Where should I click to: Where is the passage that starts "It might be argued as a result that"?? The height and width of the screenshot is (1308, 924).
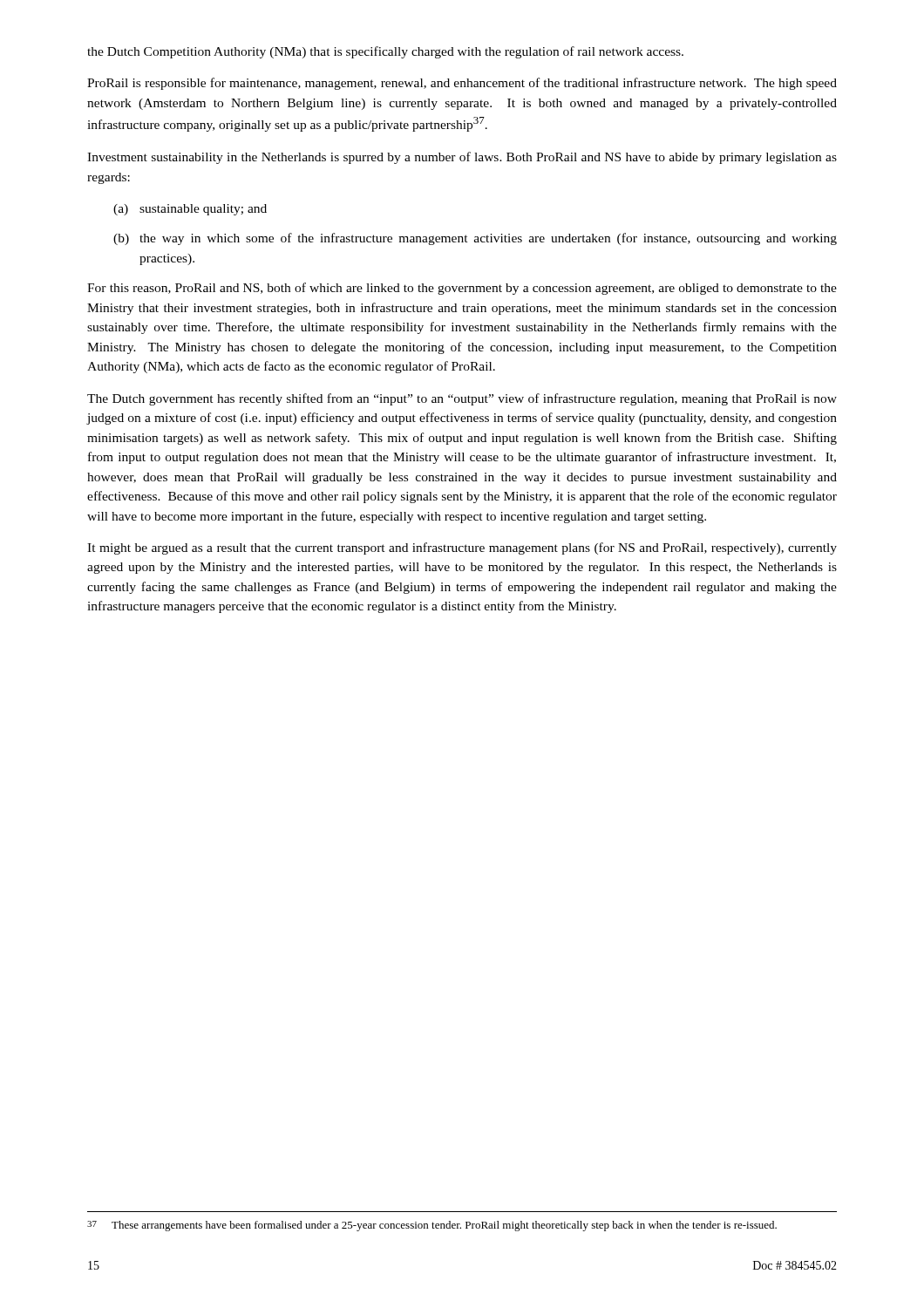[462, 577]
